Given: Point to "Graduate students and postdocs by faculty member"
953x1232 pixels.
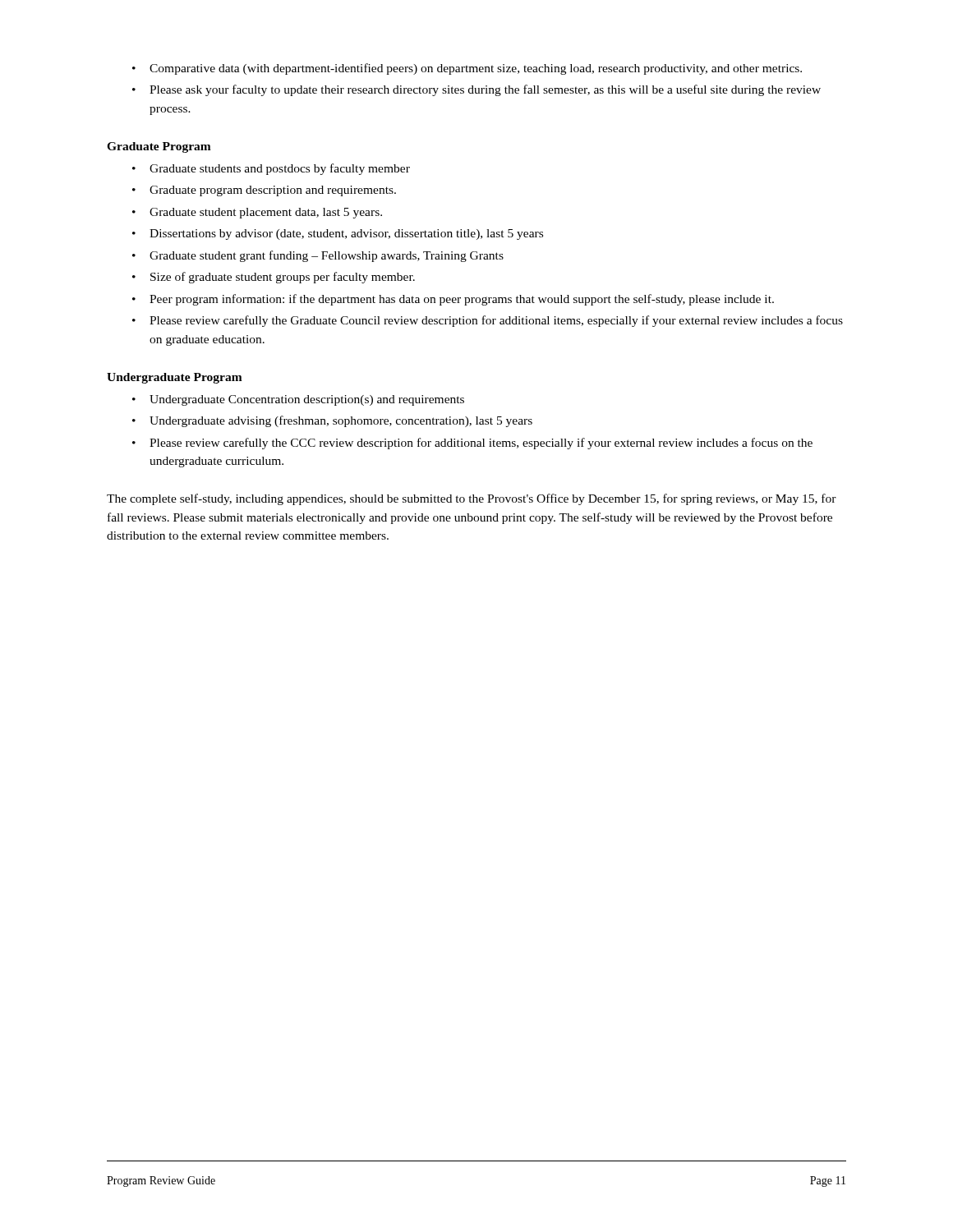Looking at the screenshot, I should [271, 169].
